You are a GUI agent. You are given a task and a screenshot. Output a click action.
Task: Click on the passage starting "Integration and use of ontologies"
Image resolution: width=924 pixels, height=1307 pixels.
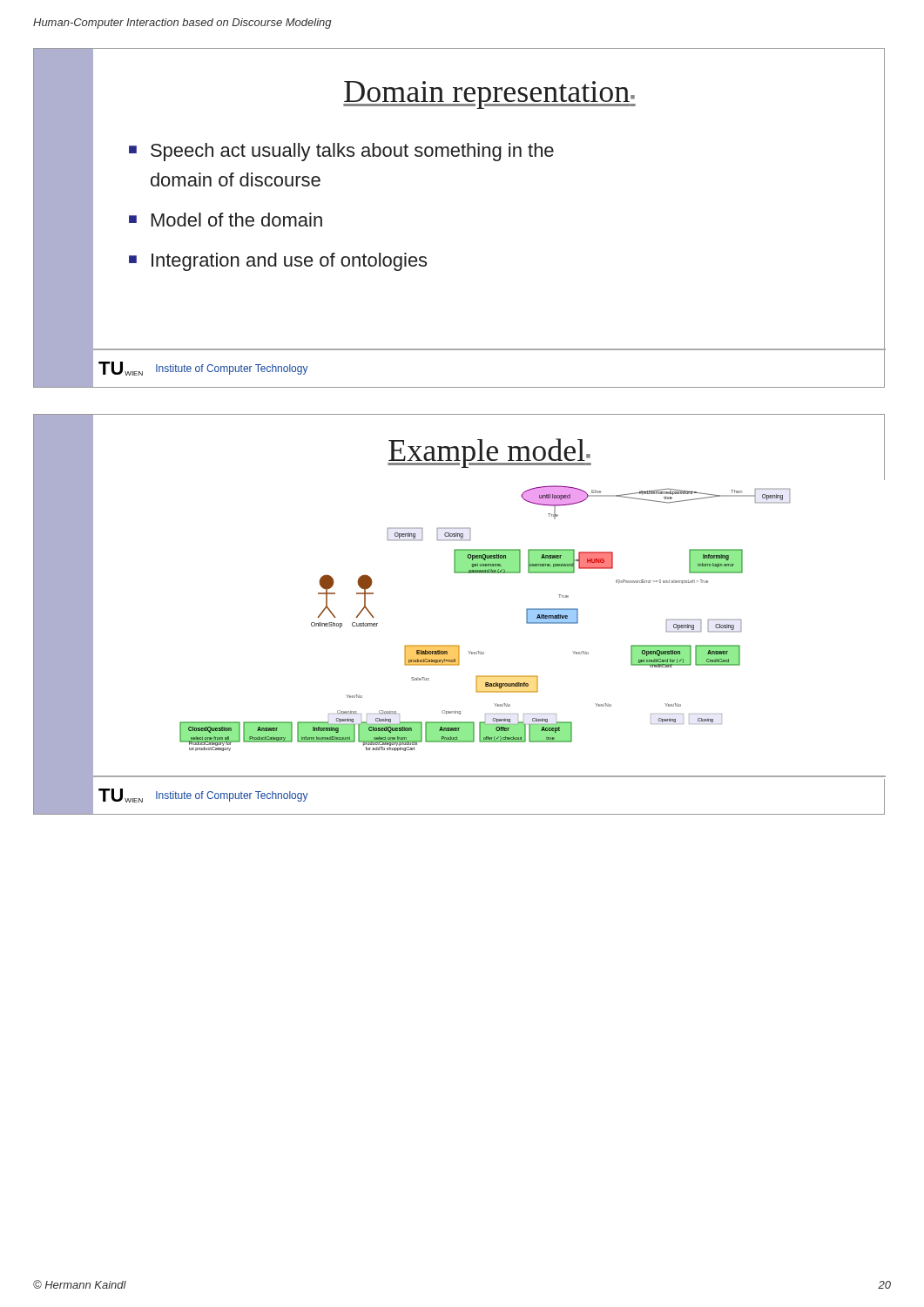coord(289,260)
